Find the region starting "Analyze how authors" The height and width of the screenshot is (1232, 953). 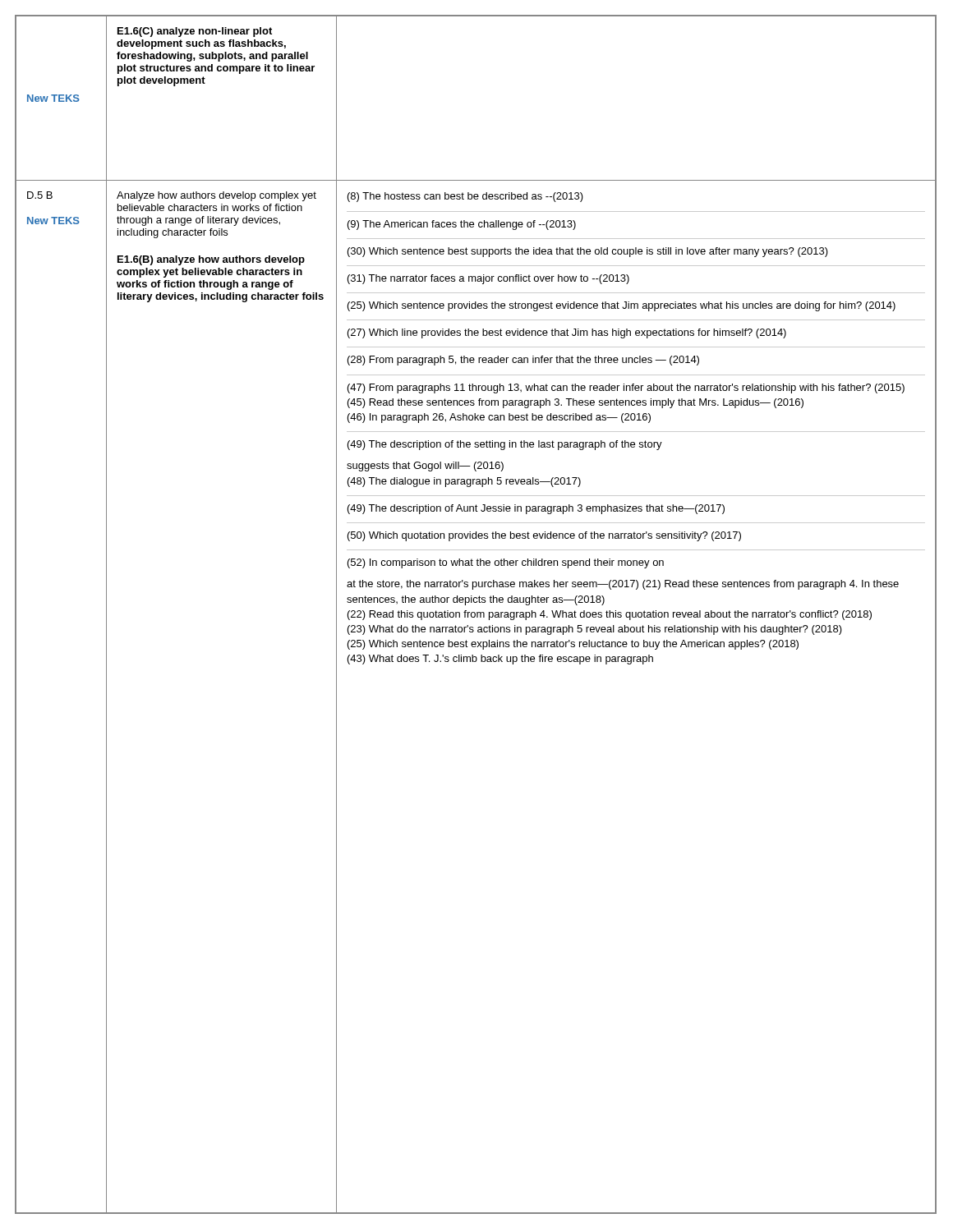[216, 214]
